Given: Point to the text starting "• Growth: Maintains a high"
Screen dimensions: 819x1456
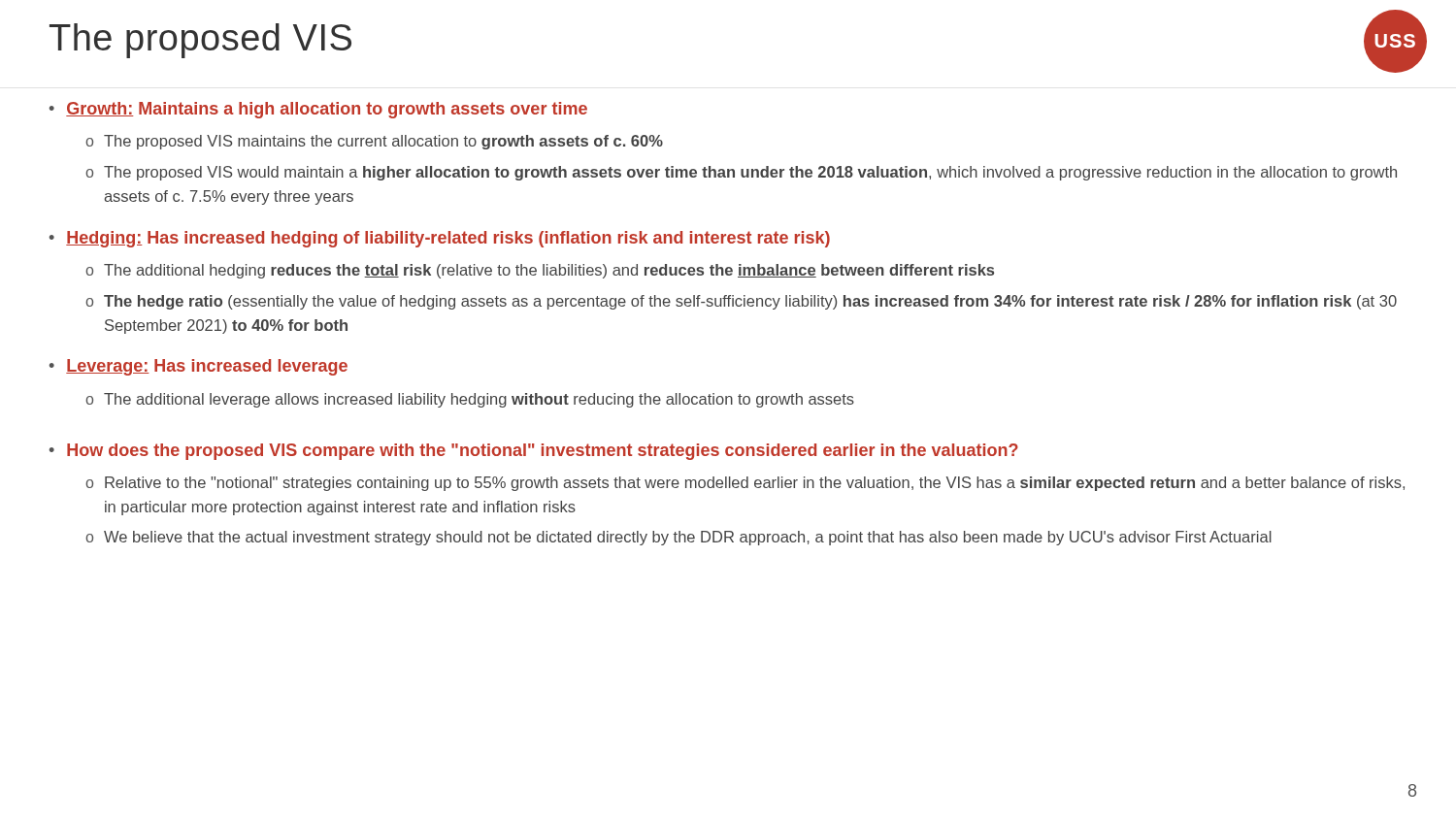Looking at the screenshot, I should (318, 109).
